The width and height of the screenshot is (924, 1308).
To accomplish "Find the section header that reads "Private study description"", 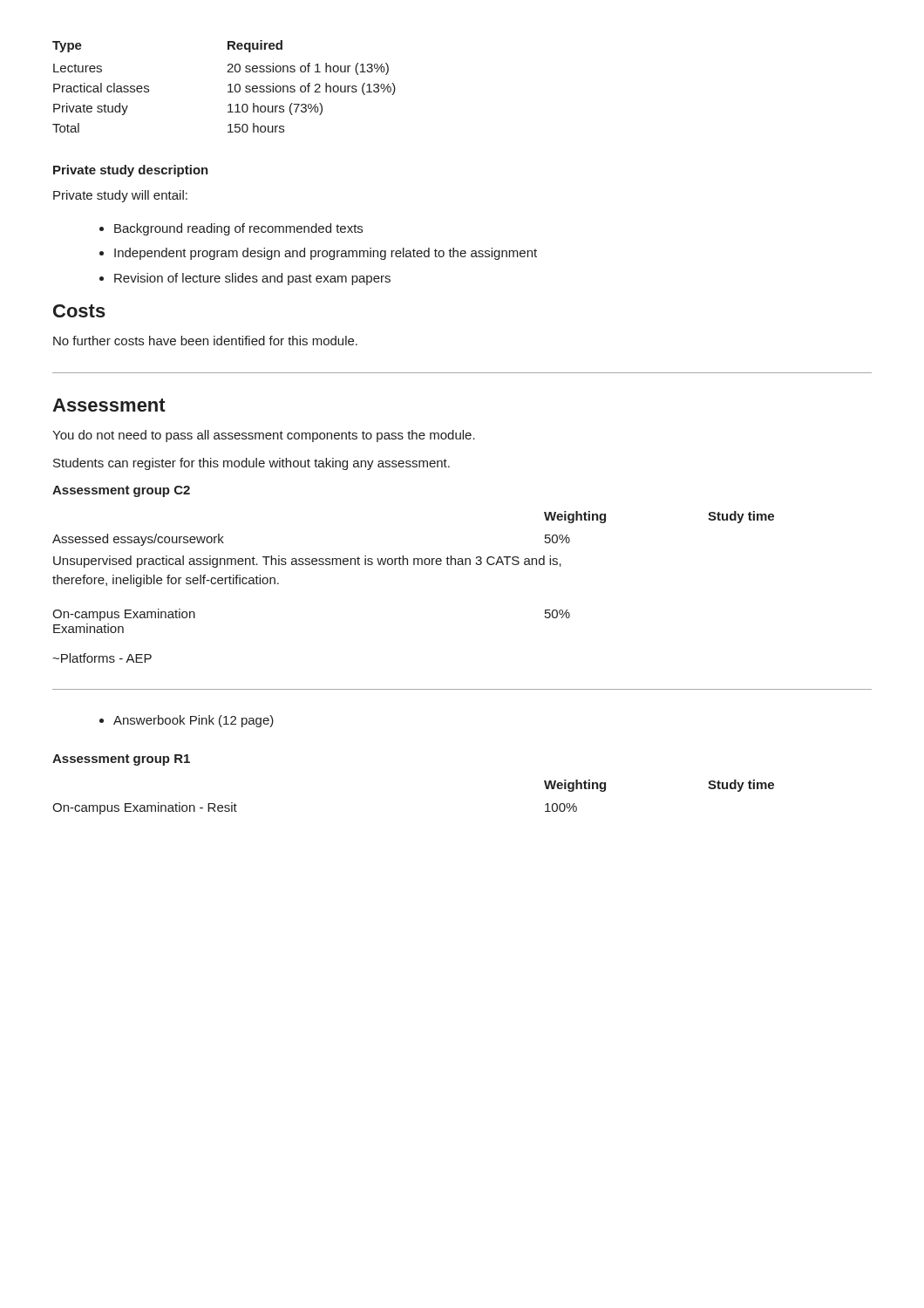I will coord(130,170).
